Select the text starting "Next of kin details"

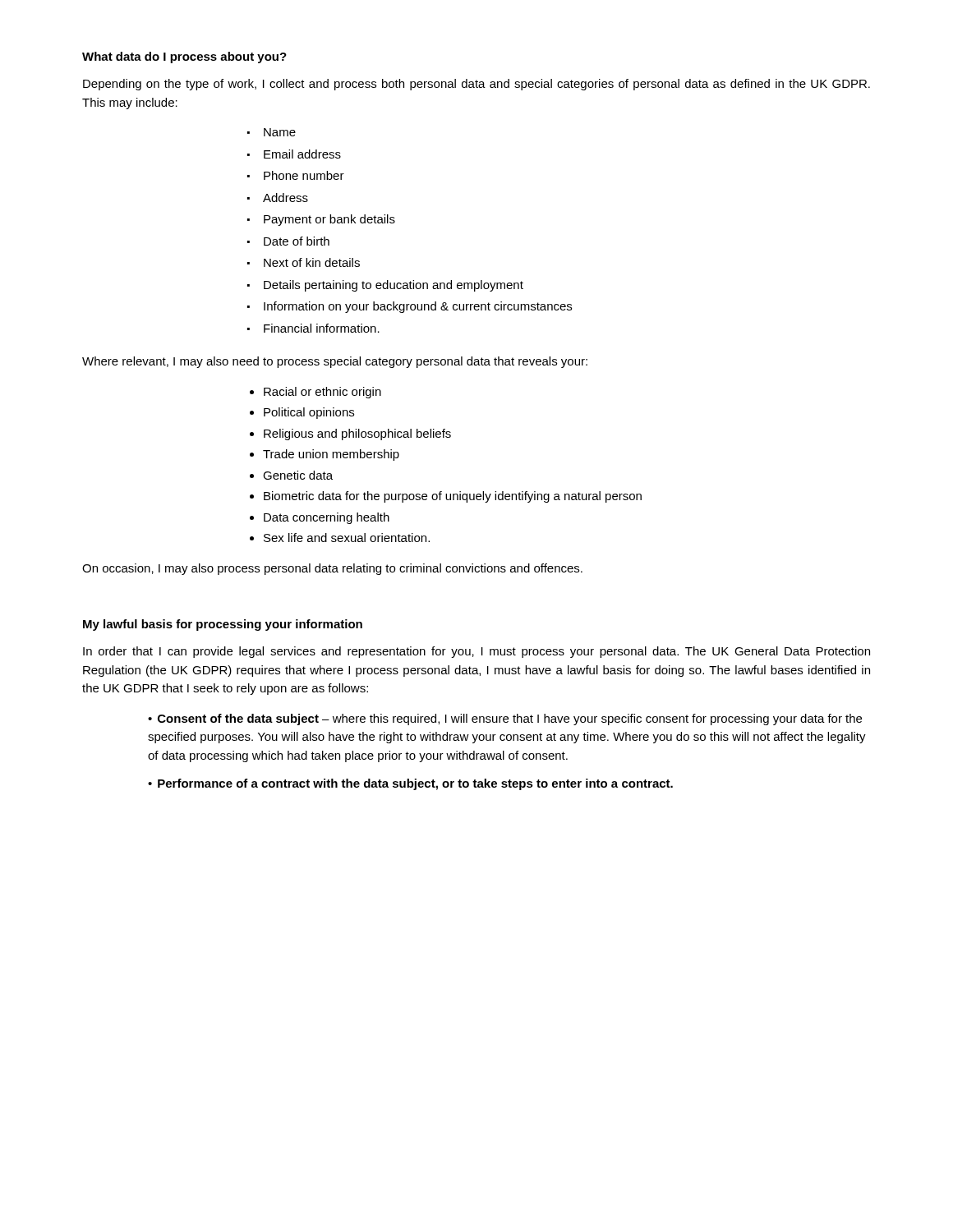[304, 262]
